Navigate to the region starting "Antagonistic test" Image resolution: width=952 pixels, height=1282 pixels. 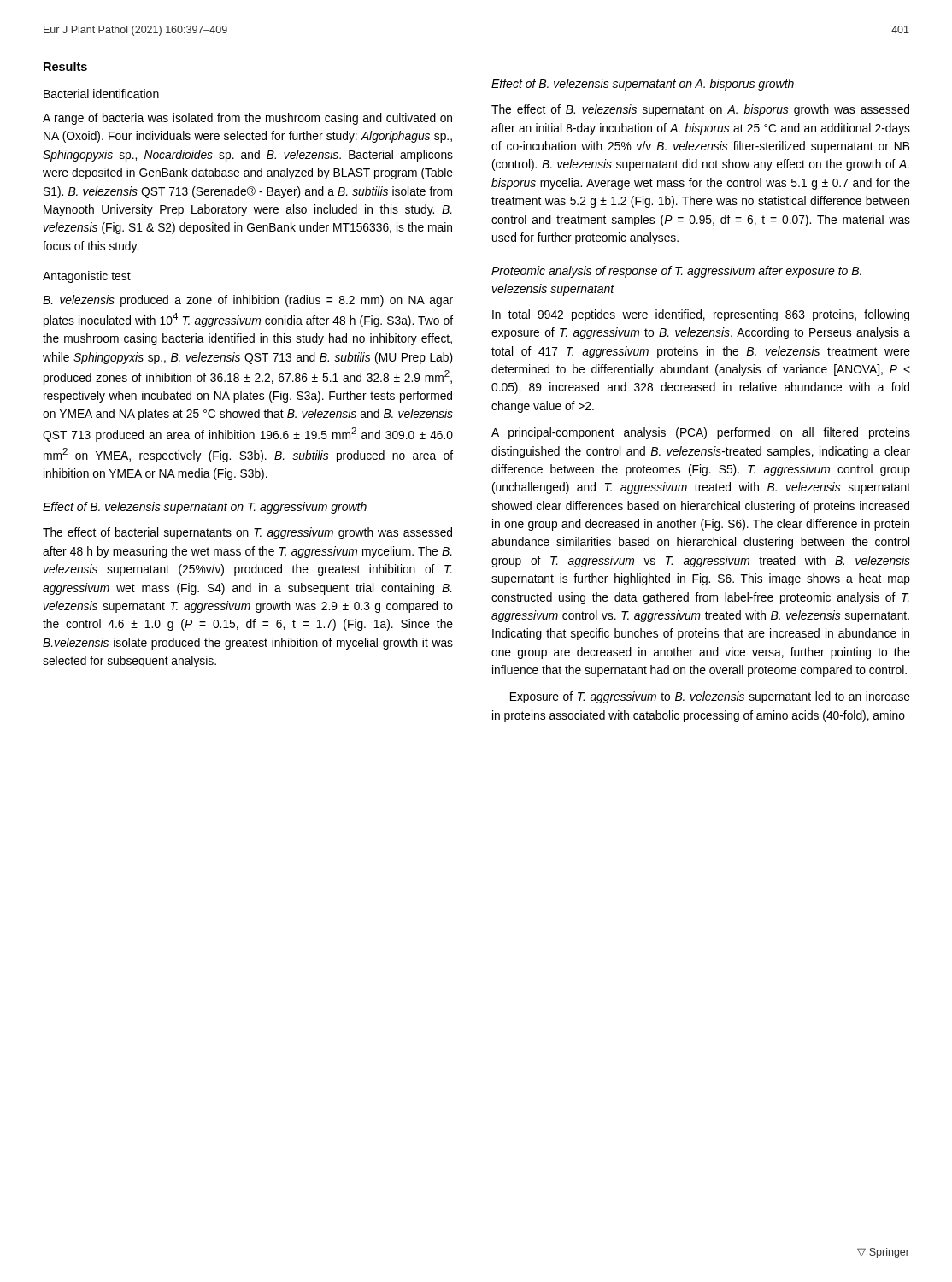[x=87, y=276]
